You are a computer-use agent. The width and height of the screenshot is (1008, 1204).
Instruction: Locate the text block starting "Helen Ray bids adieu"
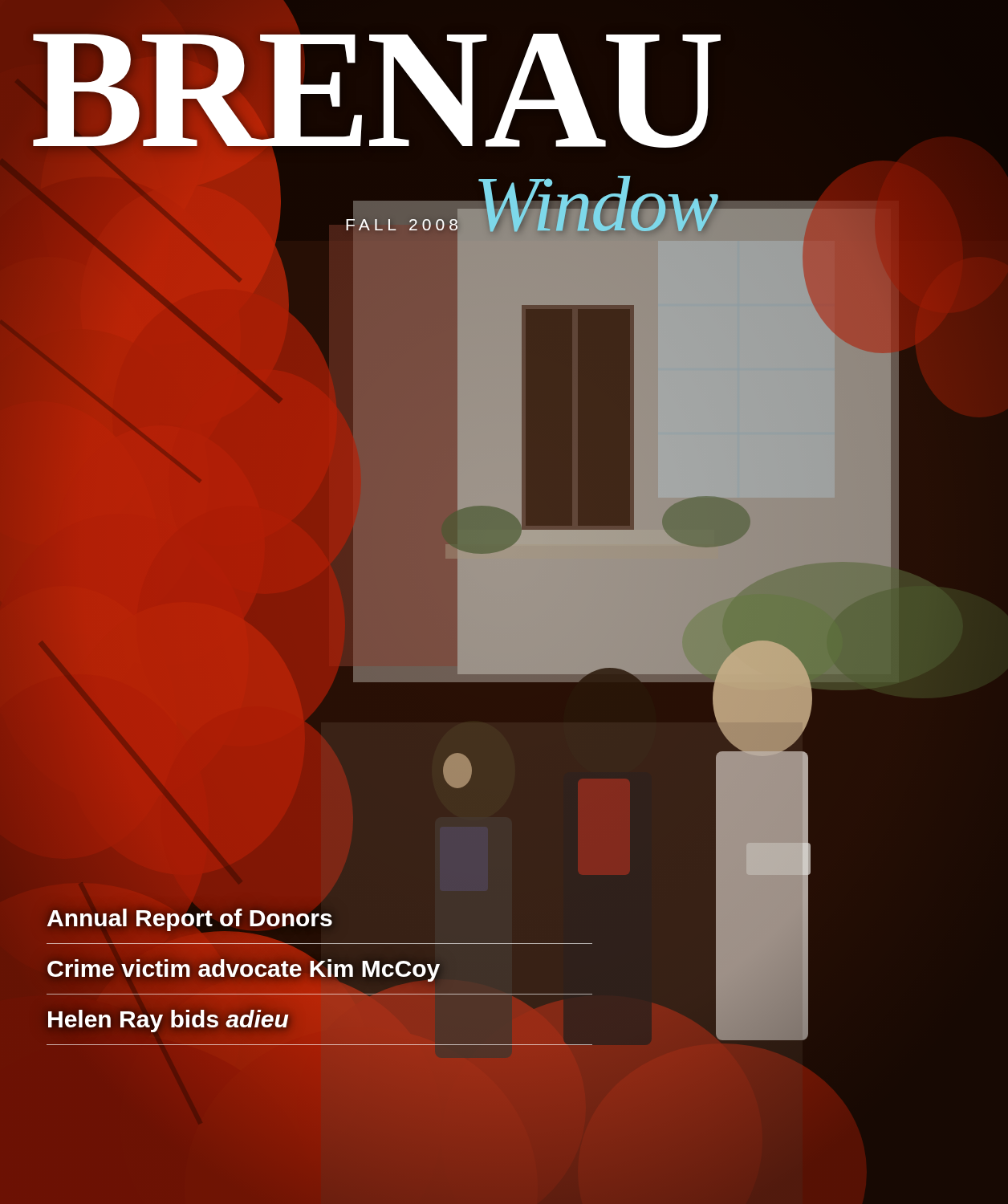[168, 1019]
